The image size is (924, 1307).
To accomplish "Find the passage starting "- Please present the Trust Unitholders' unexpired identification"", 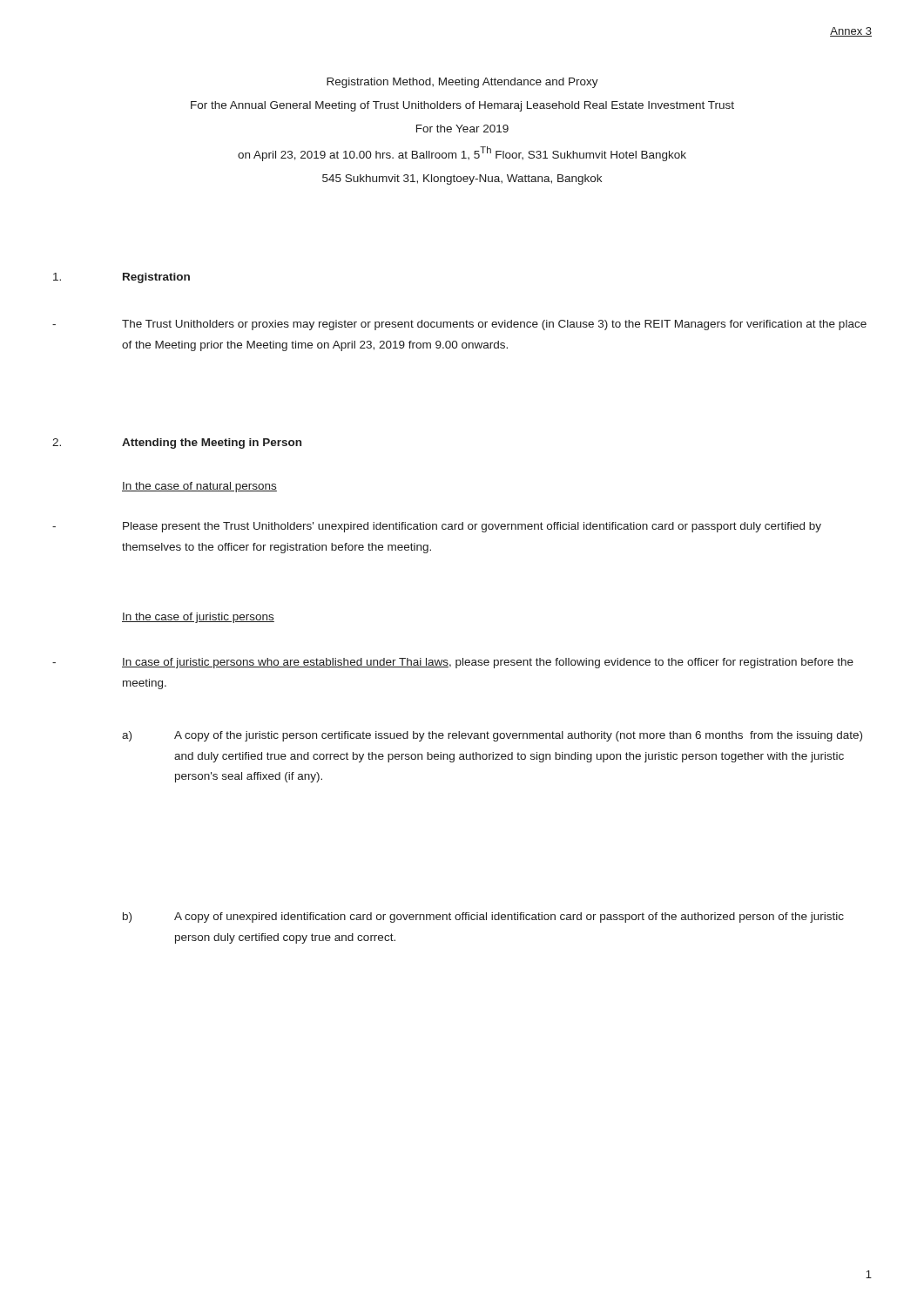I will (462, 536).
